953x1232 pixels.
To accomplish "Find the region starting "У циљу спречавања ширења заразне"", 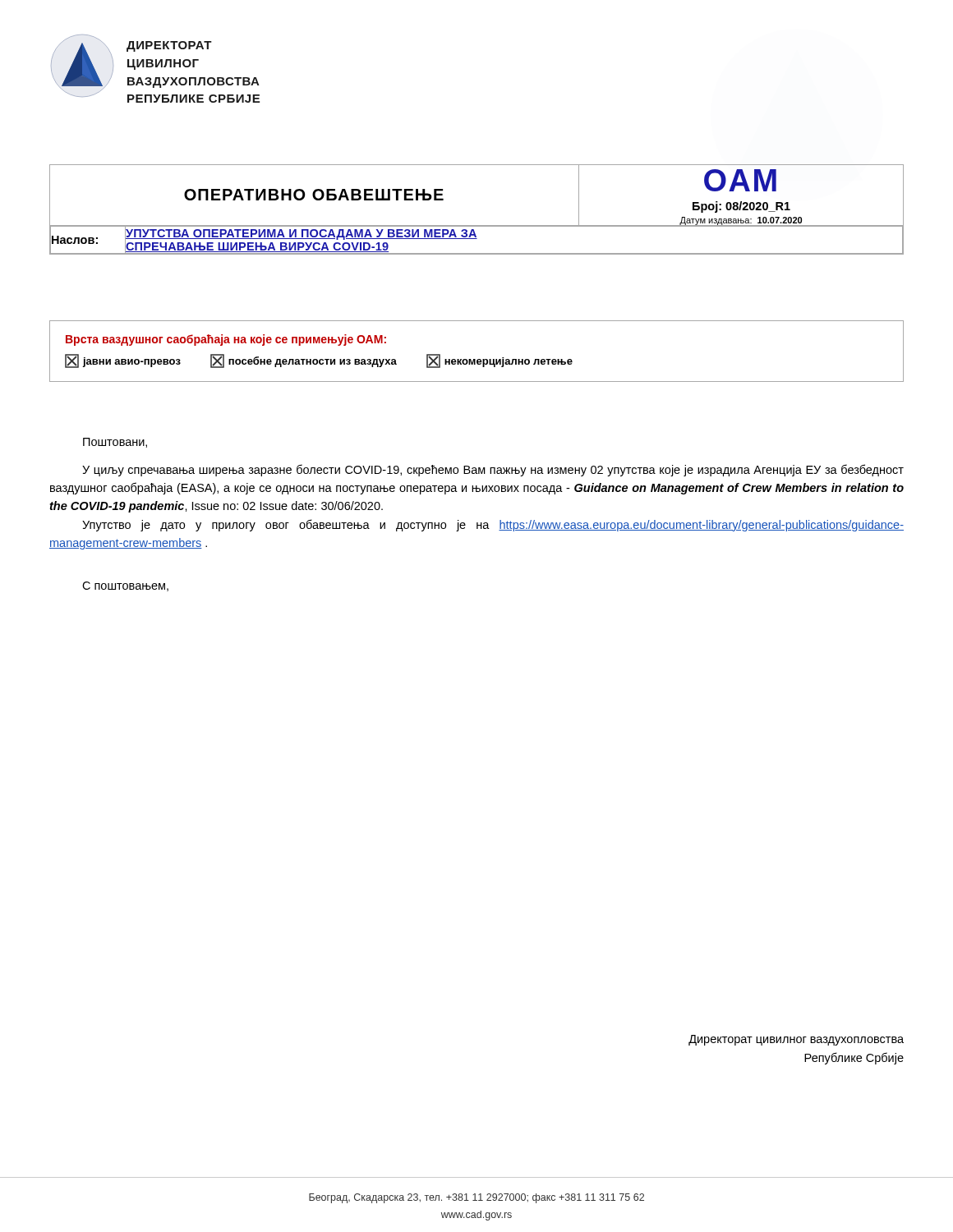I will [x=493, y=470].
